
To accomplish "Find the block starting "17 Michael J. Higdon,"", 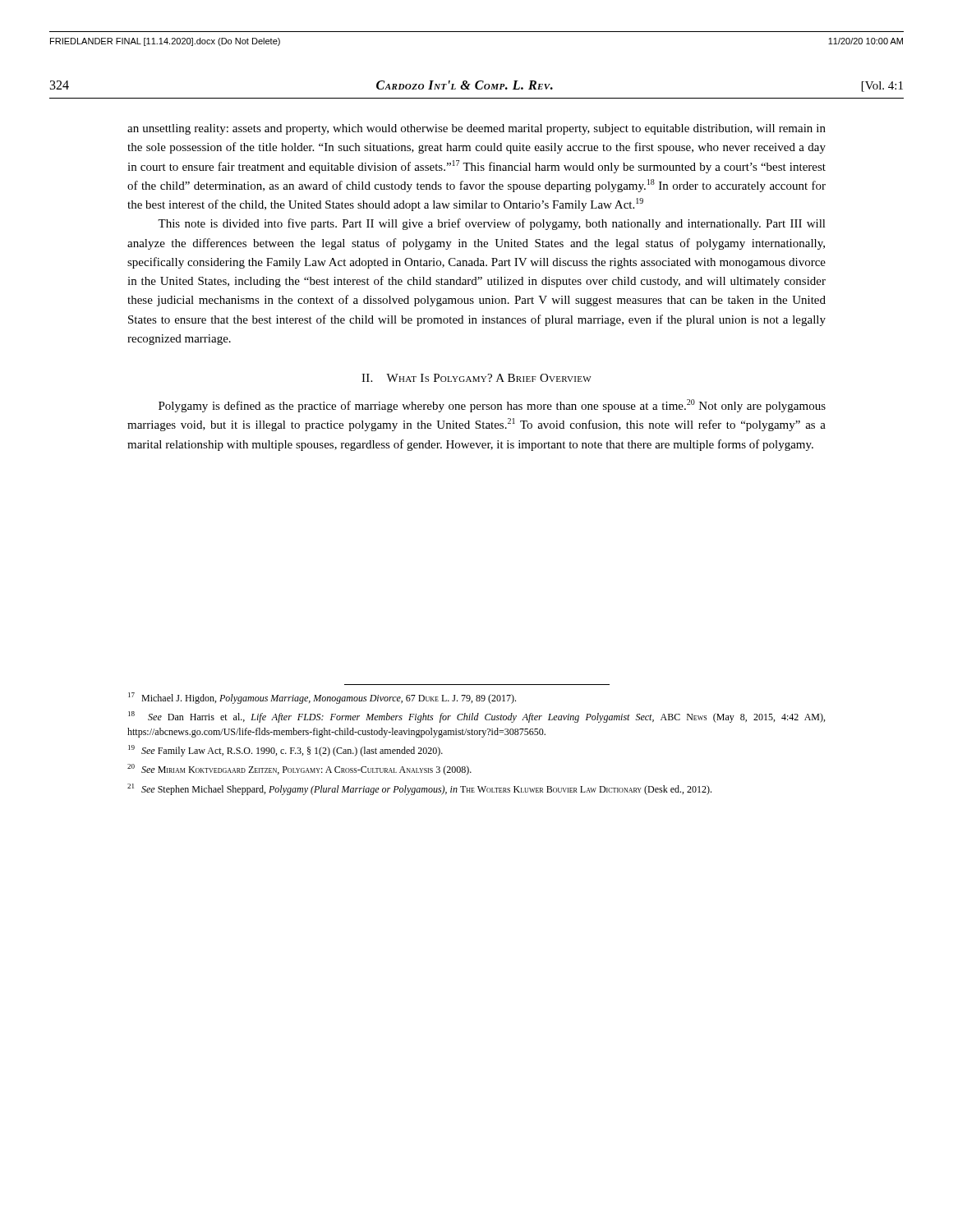I will [322, 698].
